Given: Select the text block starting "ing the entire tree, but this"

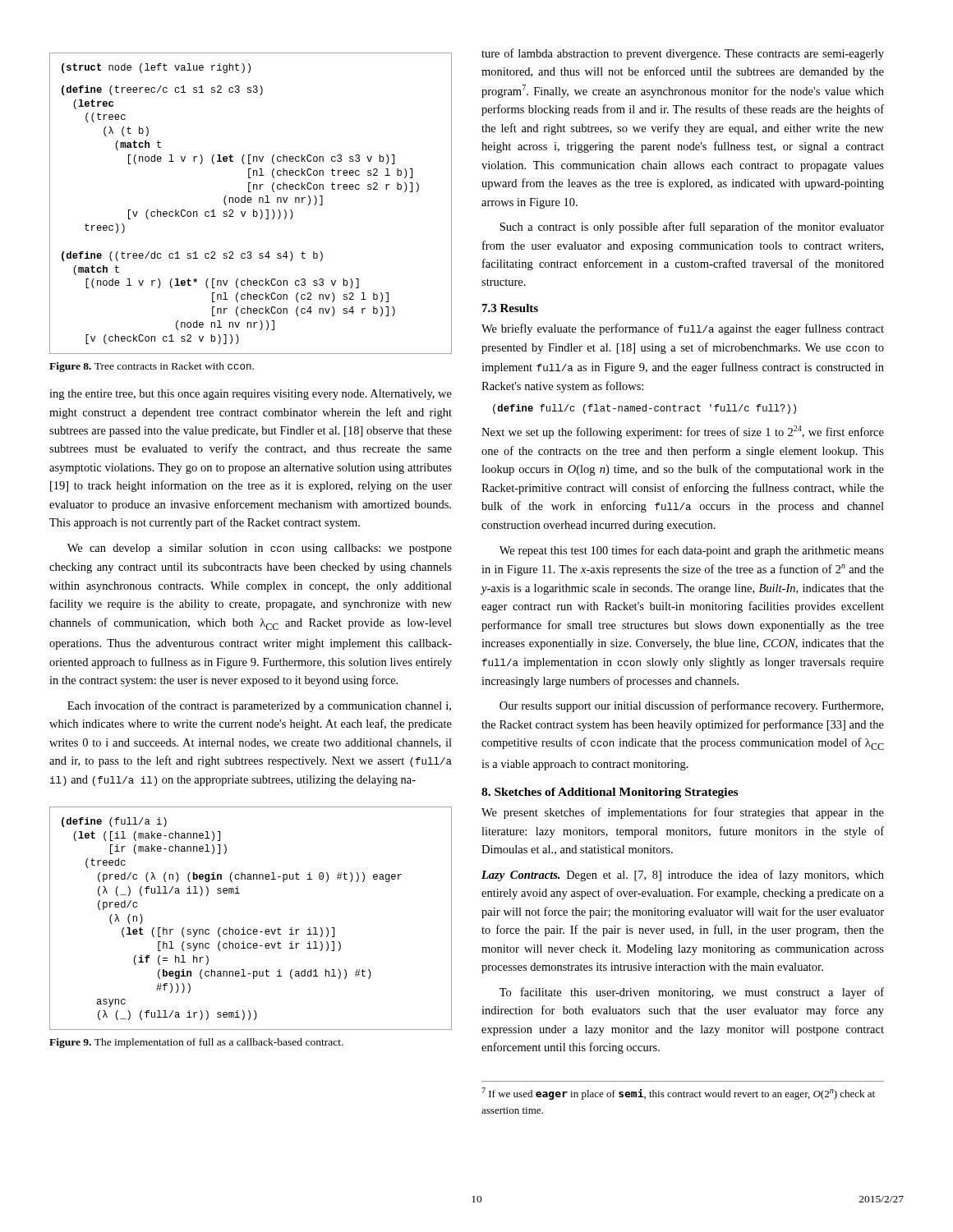Looking at the screenshot, I should pos(251,458).
